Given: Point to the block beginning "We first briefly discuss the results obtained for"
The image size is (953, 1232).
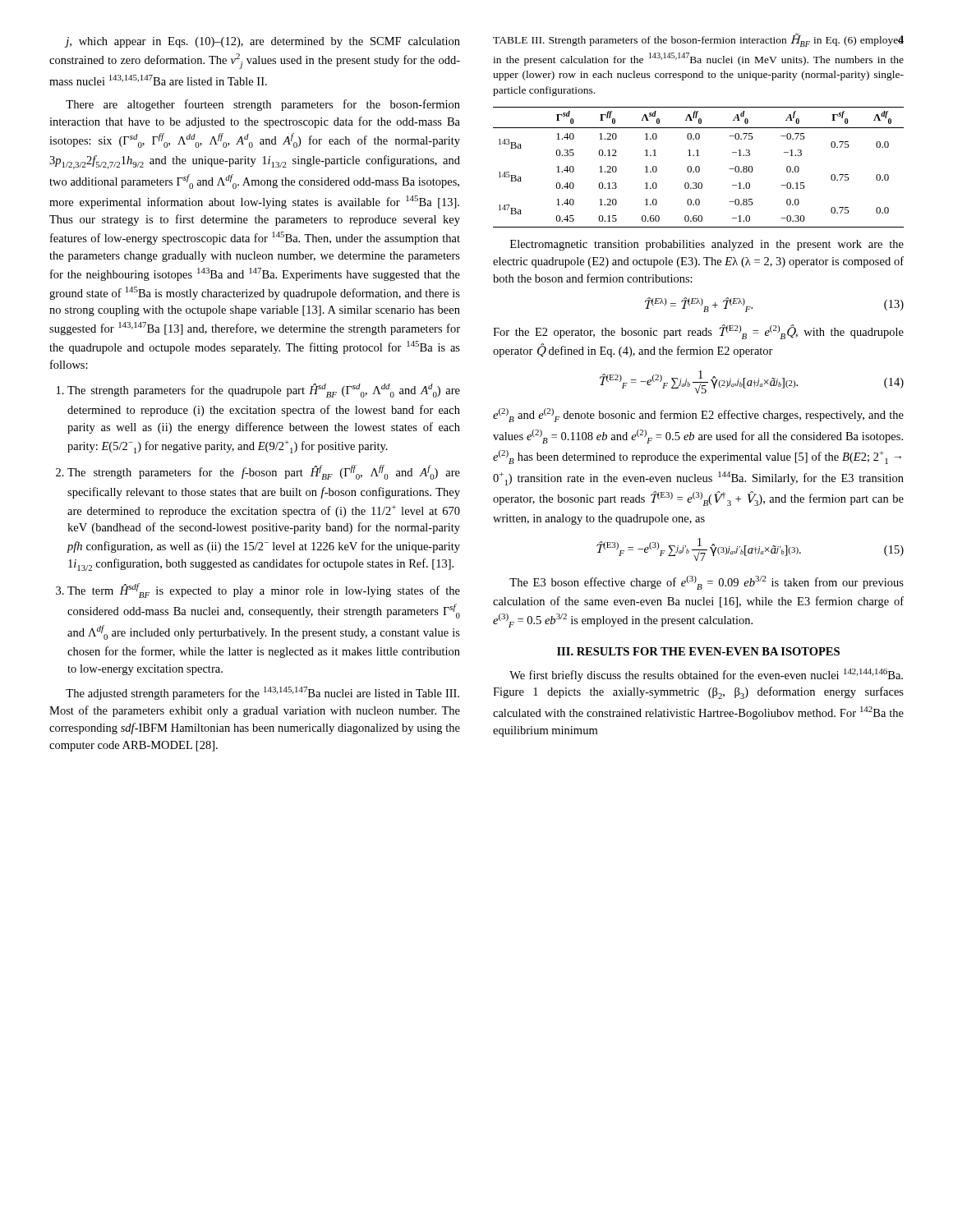Looking at the screenshot, I should tap(698, 702).
